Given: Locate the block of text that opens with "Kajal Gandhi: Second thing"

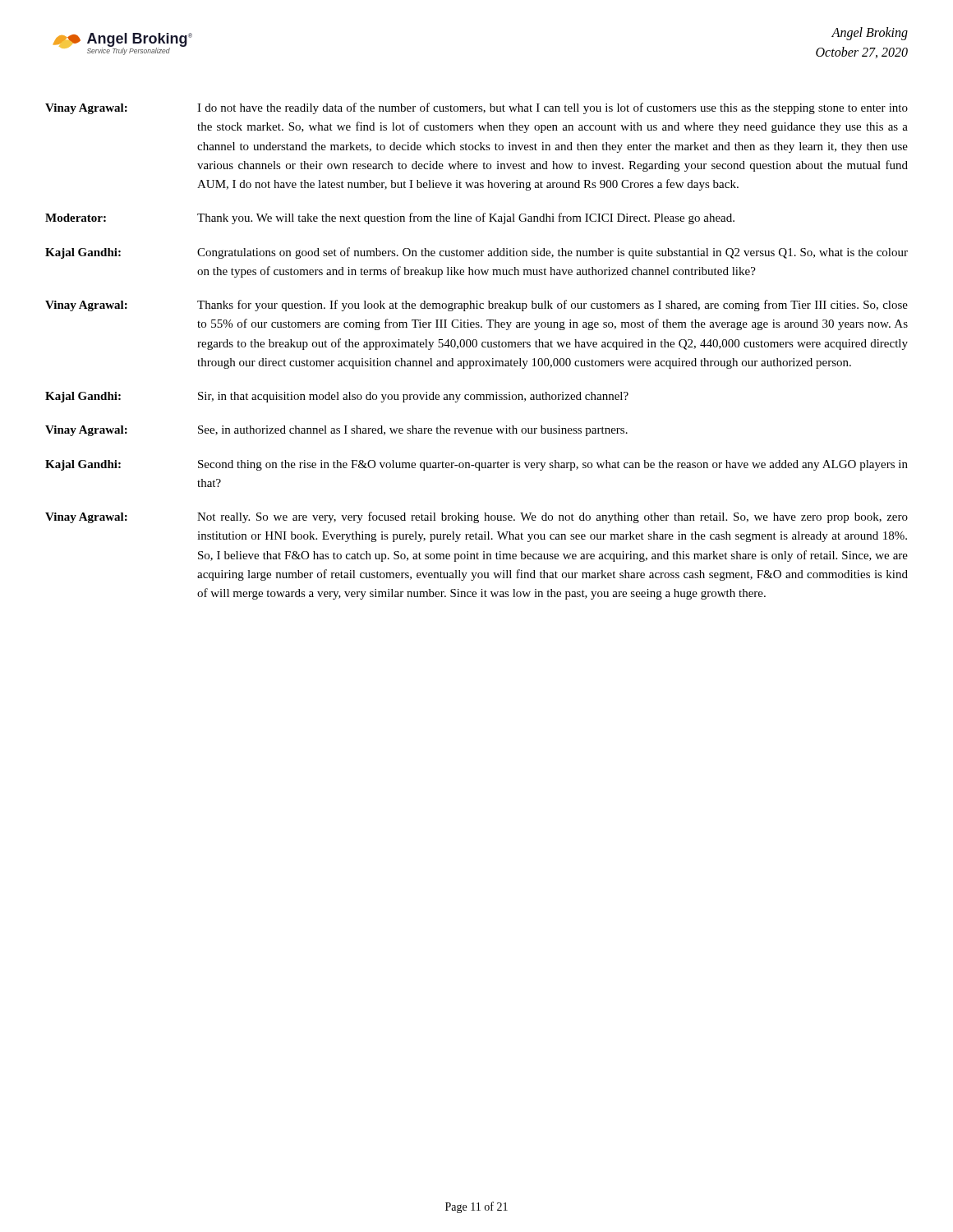Looking at the screenshot, I should point(476,474).
